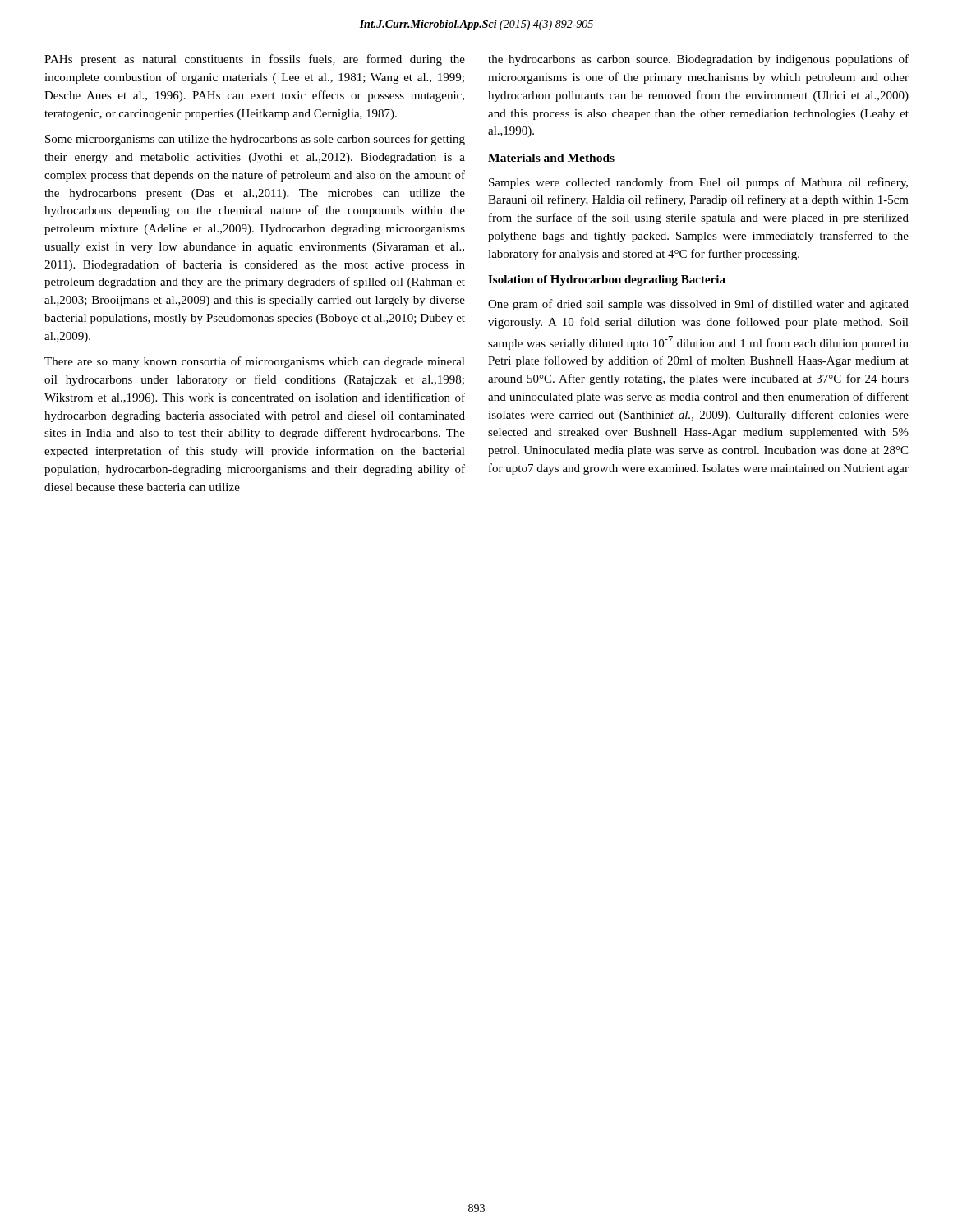Viewport: 953px width, 1232px height.
Task: Find the section header that says "Isolation of Hydrocarbon degrading Bacteria"
Action: click(607, 279)
